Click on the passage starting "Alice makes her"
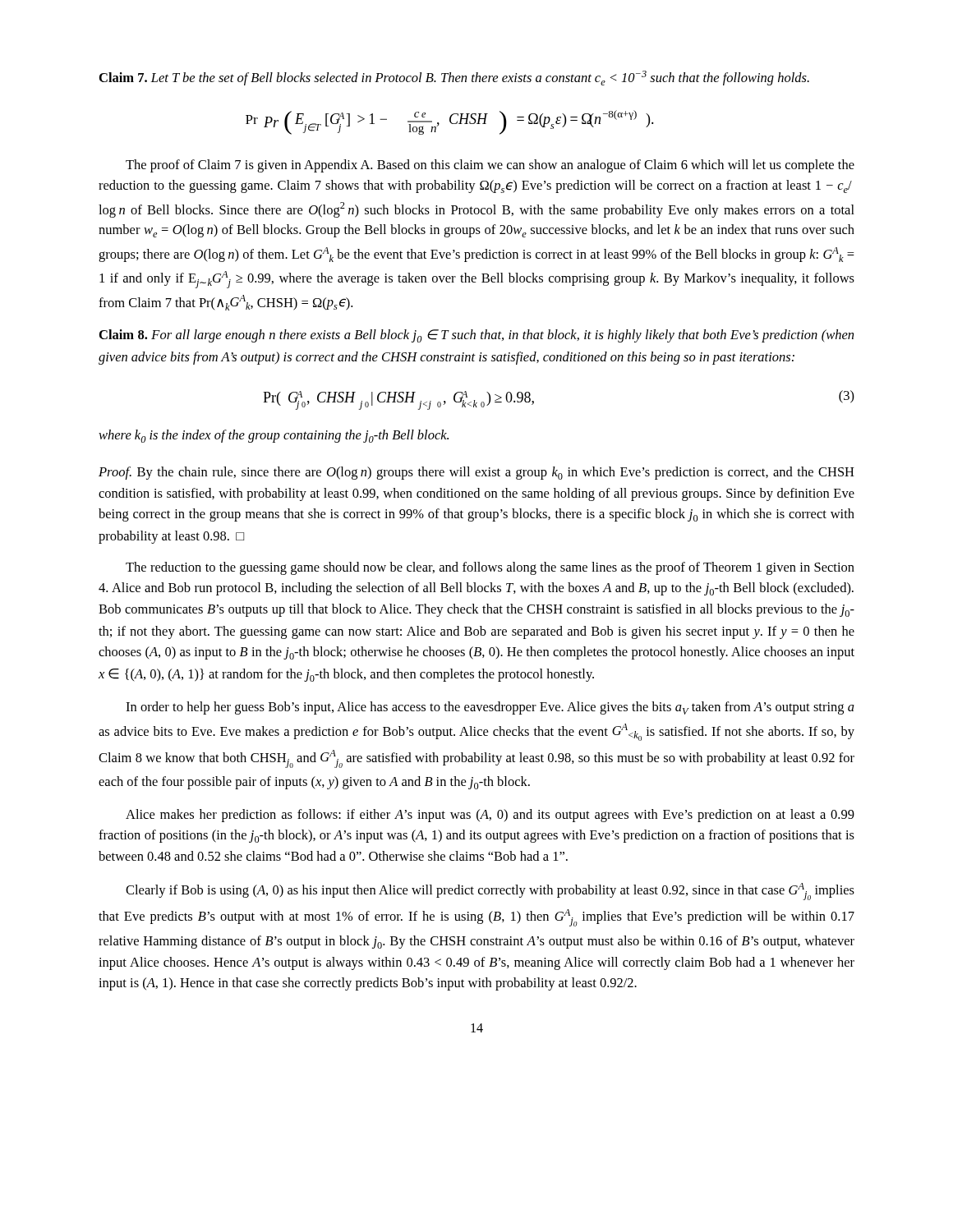The width and height of the screenshot is (953, 1232). (476, 836)
